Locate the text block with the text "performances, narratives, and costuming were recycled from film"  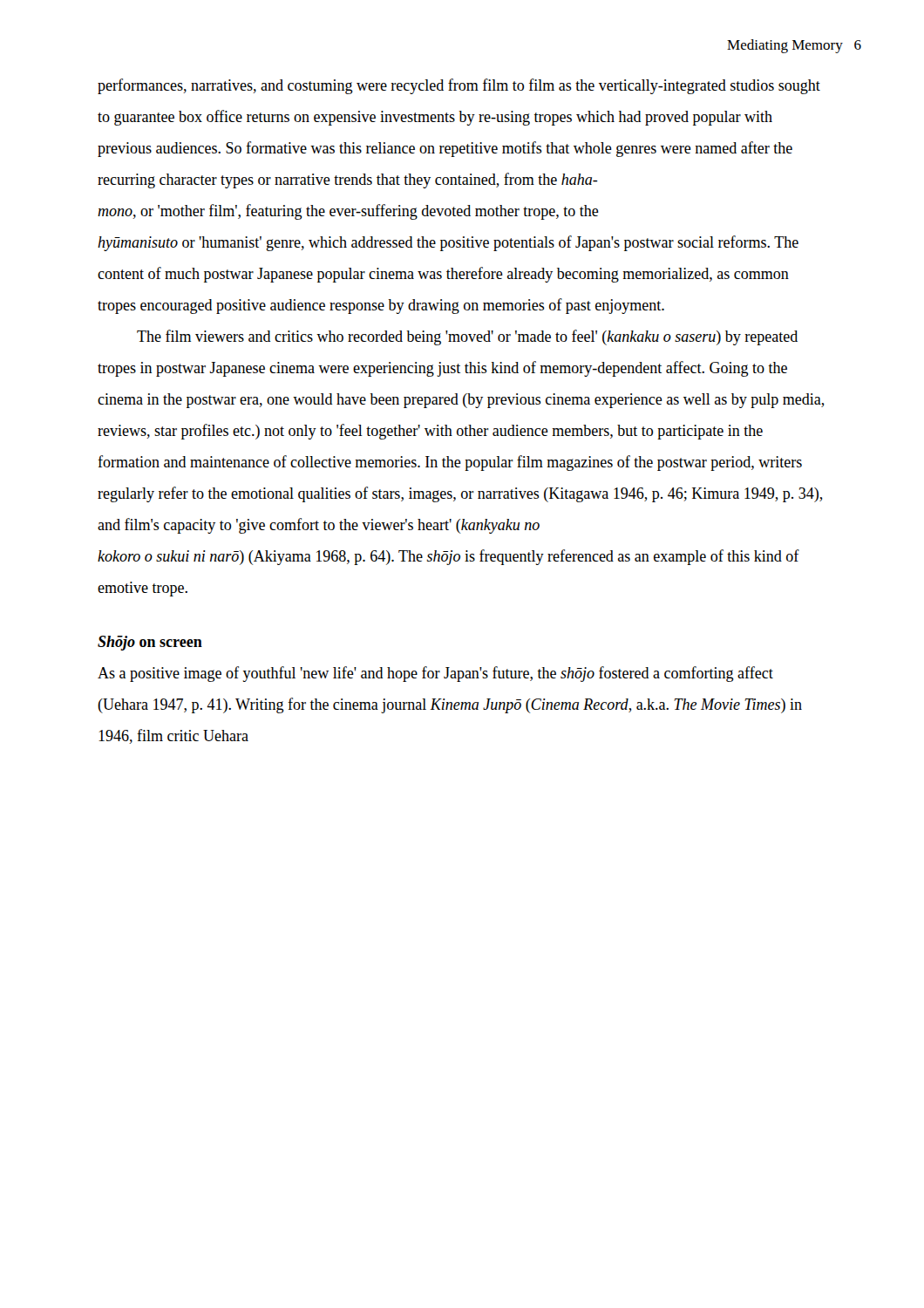pyautogui.click(x=459, y=195)
